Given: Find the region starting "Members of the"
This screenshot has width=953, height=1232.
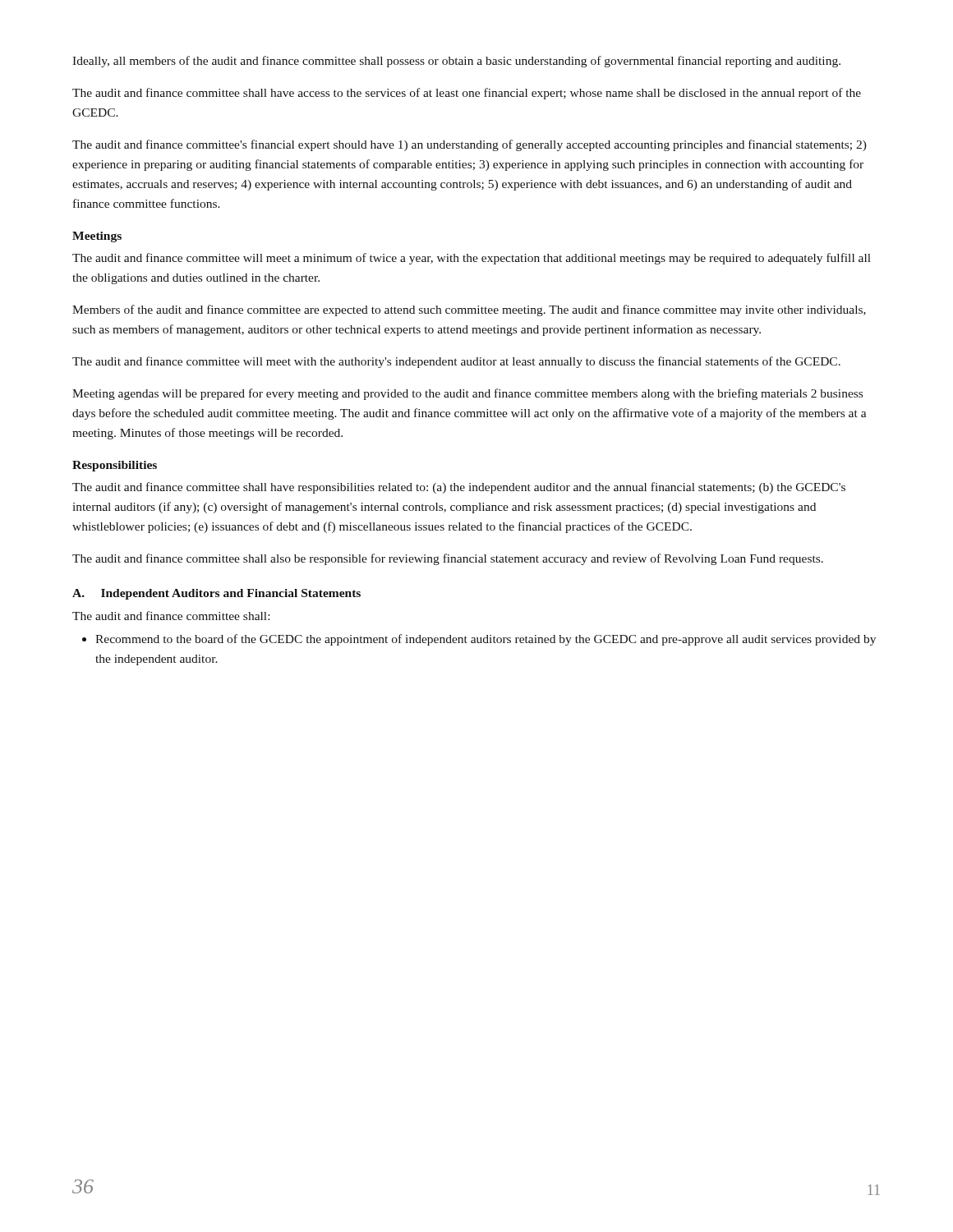Looking at the screenshot, I should coord(476,320).
